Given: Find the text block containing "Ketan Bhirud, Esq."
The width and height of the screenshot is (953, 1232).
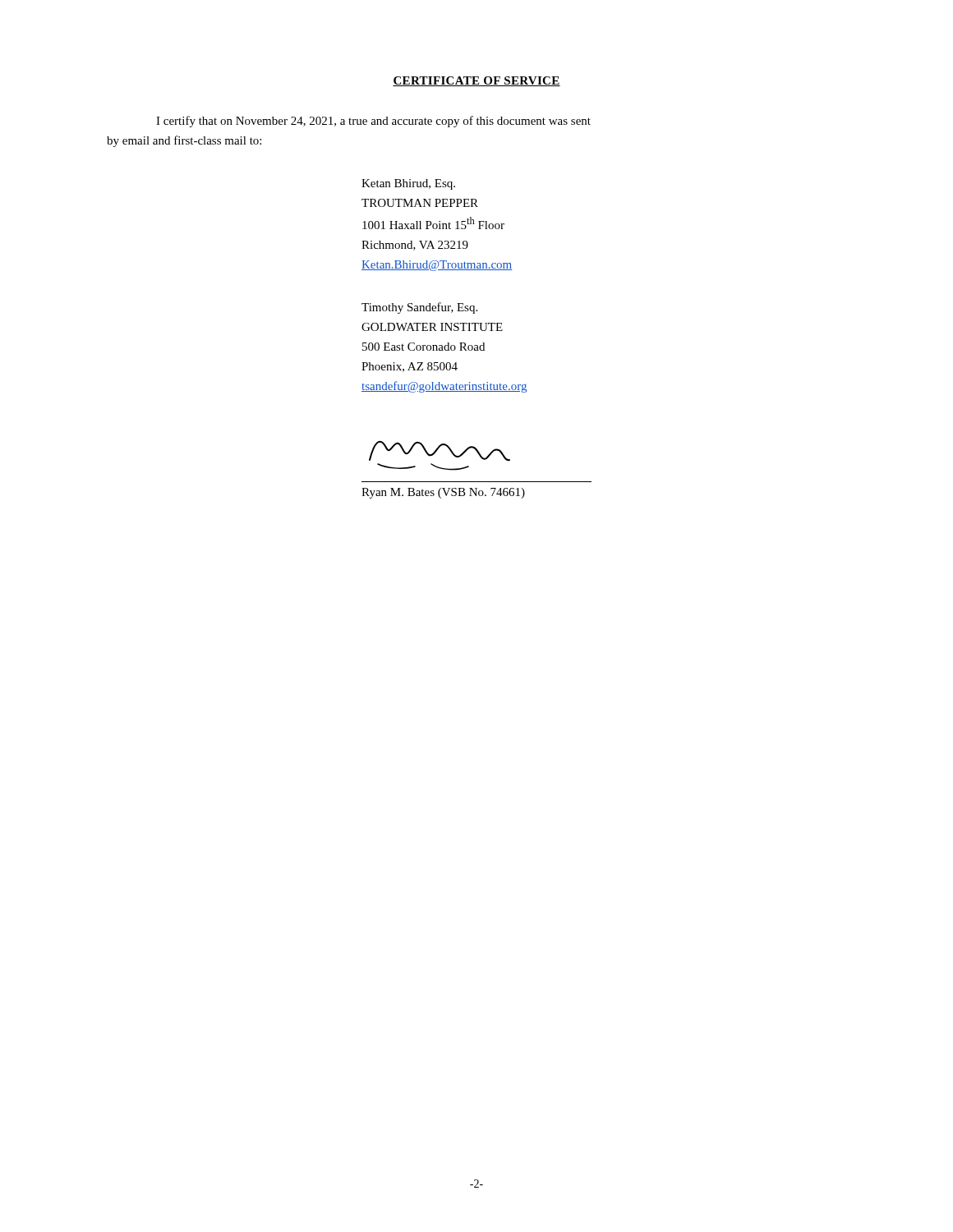Looking at the screenshot, I should point(437,224).
